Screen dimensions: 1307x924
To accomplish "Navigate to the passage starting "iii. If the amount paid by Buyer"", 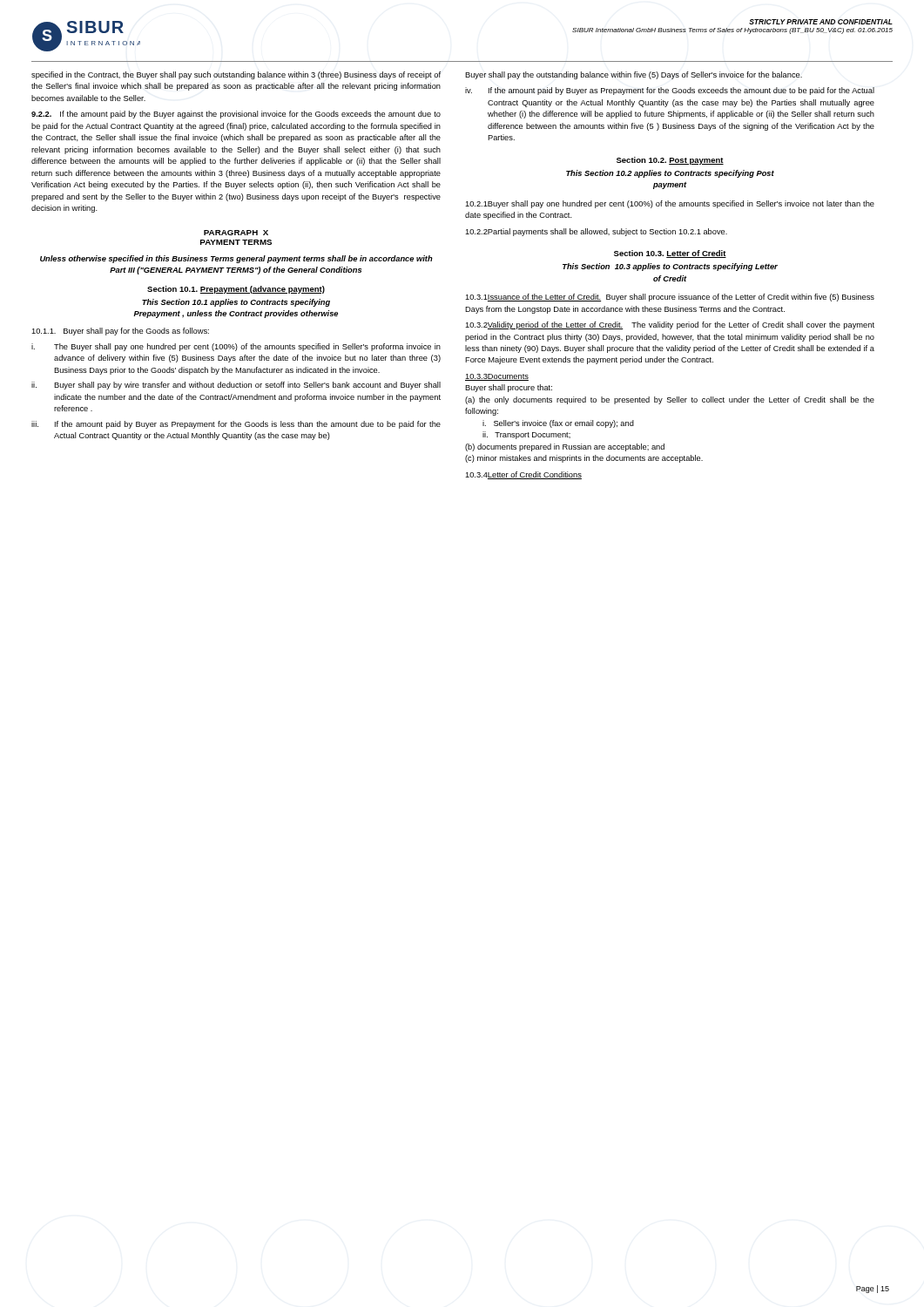I will (x=236, y=431).
